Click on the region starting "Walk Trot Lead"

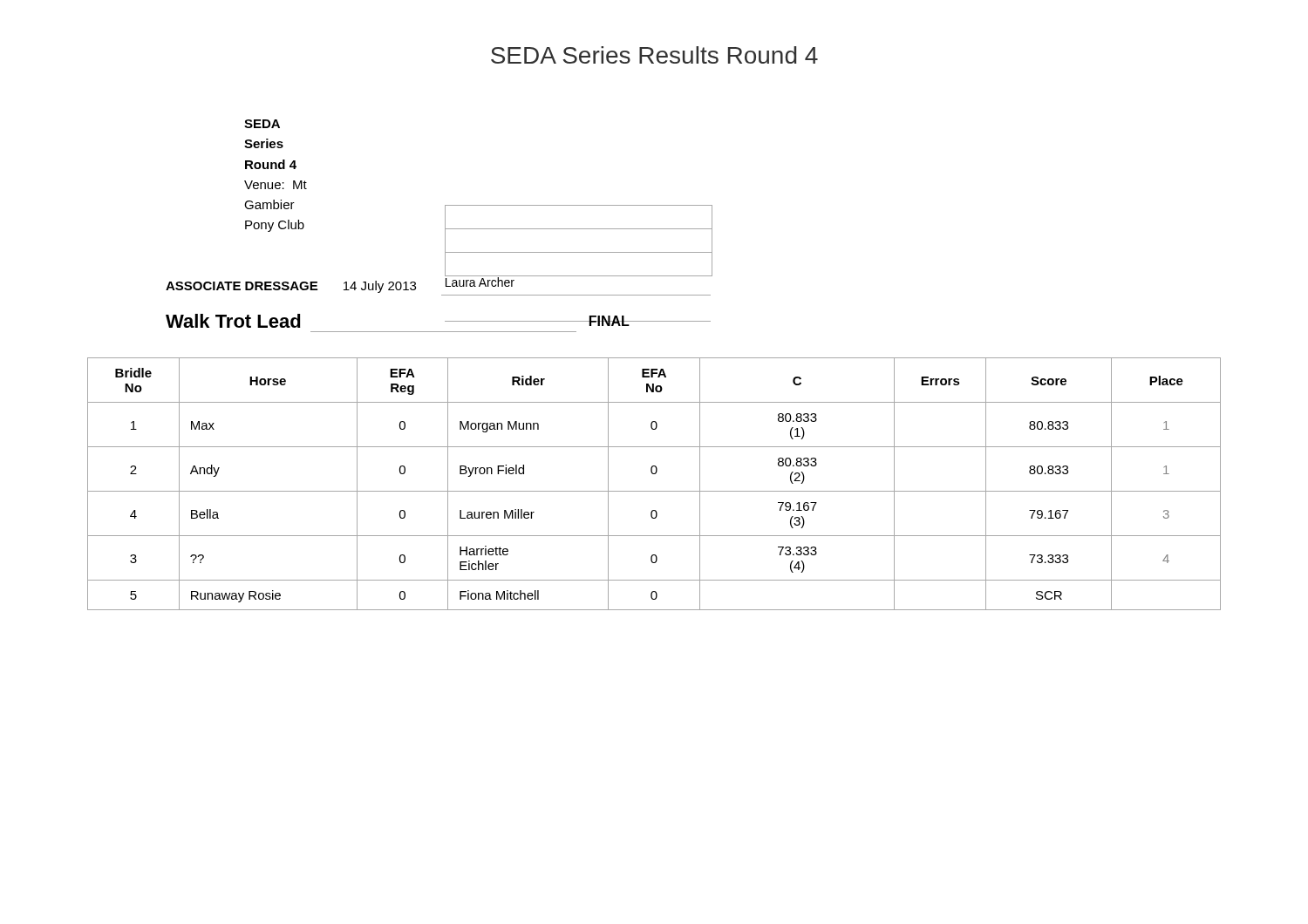[x=234, y=321]
